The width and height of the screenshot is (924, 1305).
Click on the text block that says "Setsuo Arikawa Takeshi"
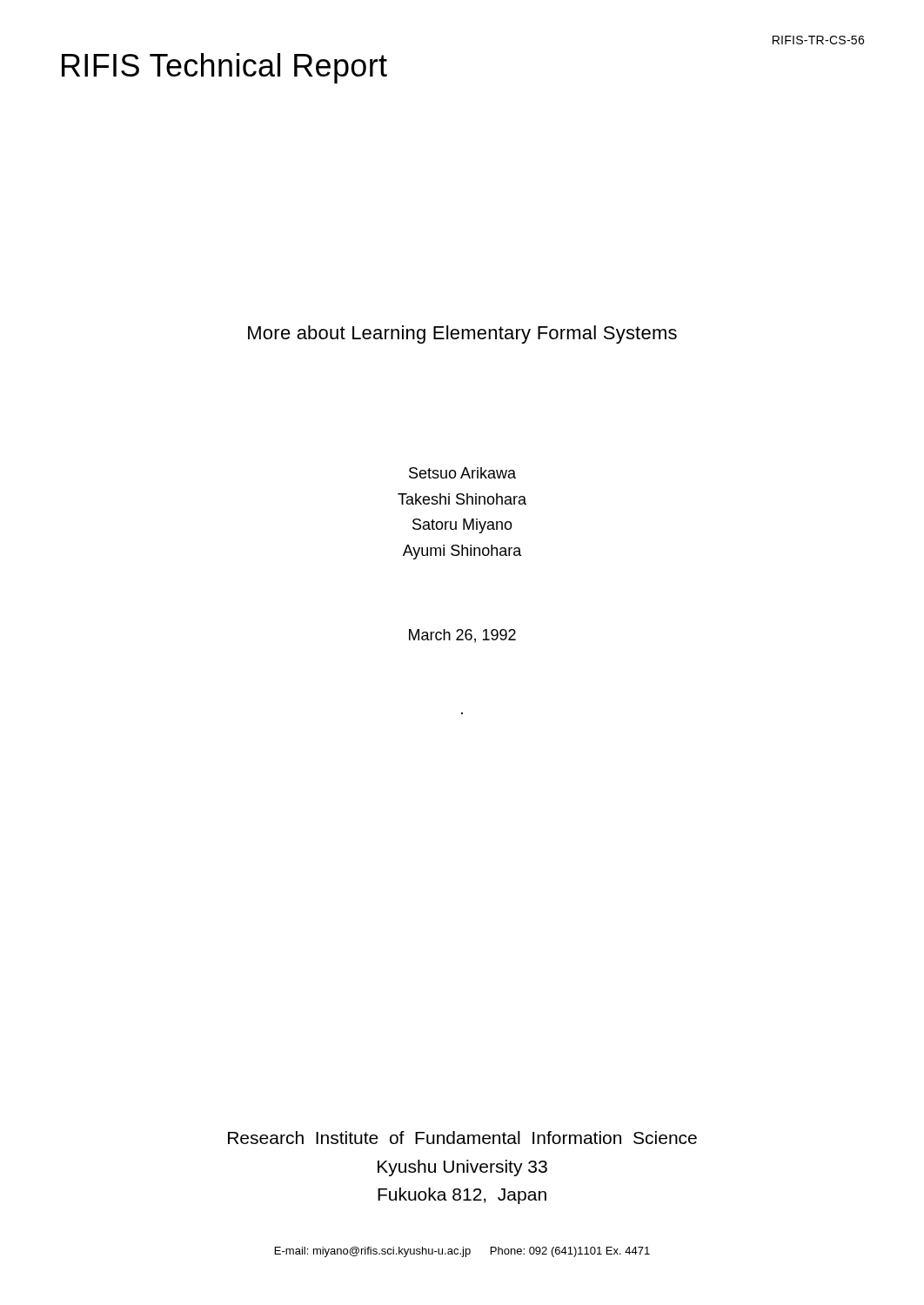pos(462,512)
